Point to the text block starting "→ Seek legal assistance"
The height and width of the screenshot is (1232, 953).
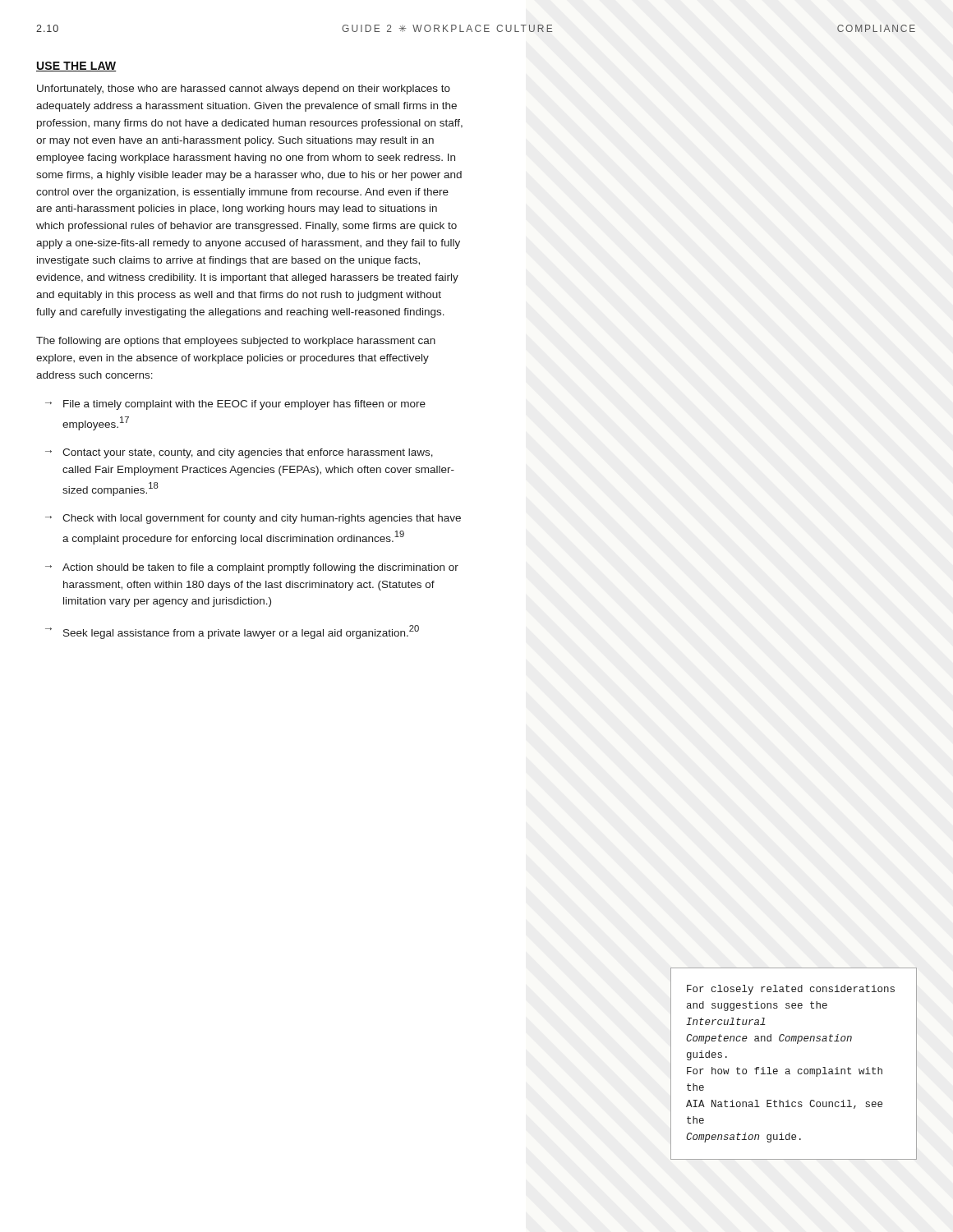pyautogui.click(x=231, y=632)
